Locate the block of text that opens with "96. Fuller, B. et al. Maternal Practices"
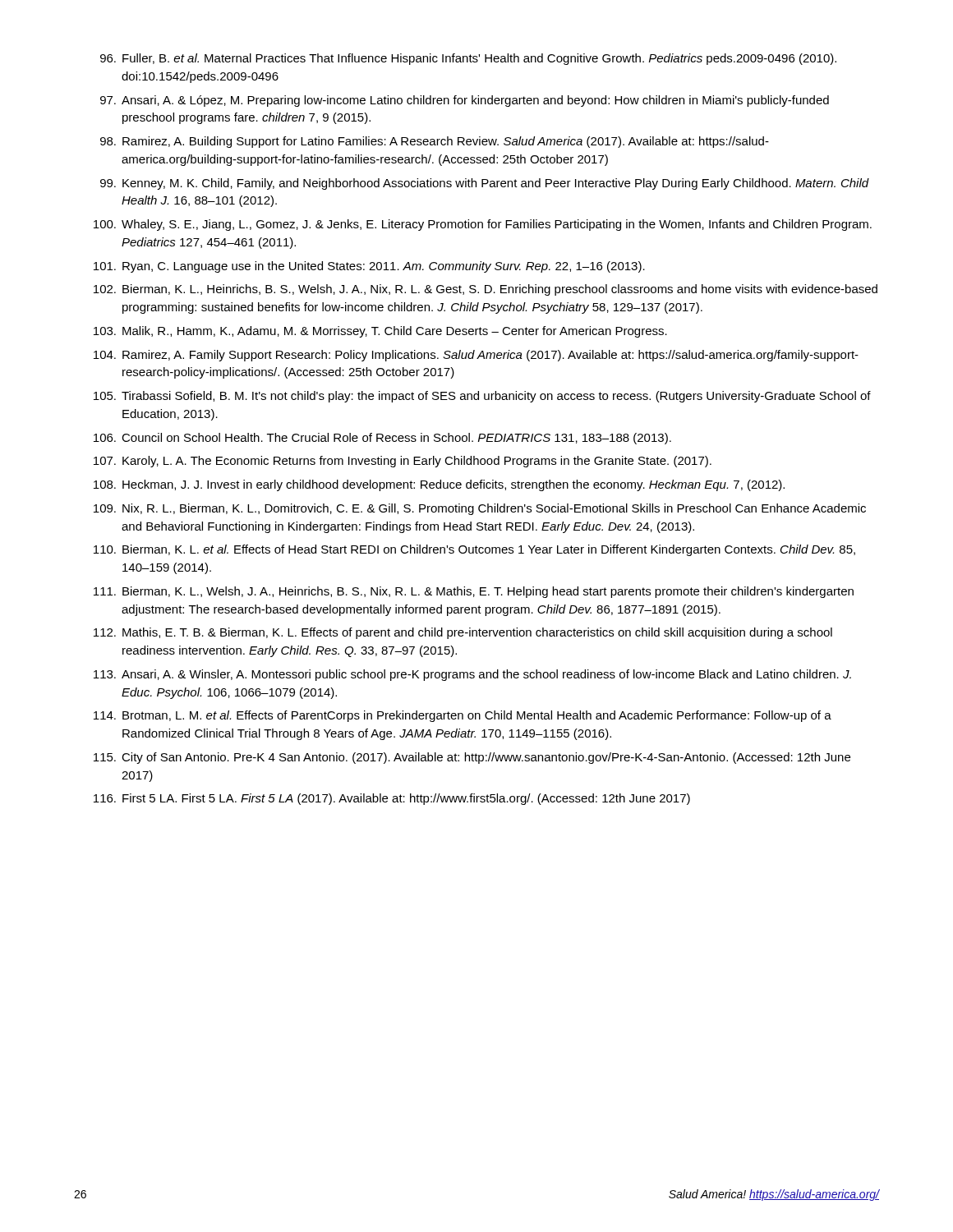The width and height of the screenshot is (953, 1232). tap(476, 67)
